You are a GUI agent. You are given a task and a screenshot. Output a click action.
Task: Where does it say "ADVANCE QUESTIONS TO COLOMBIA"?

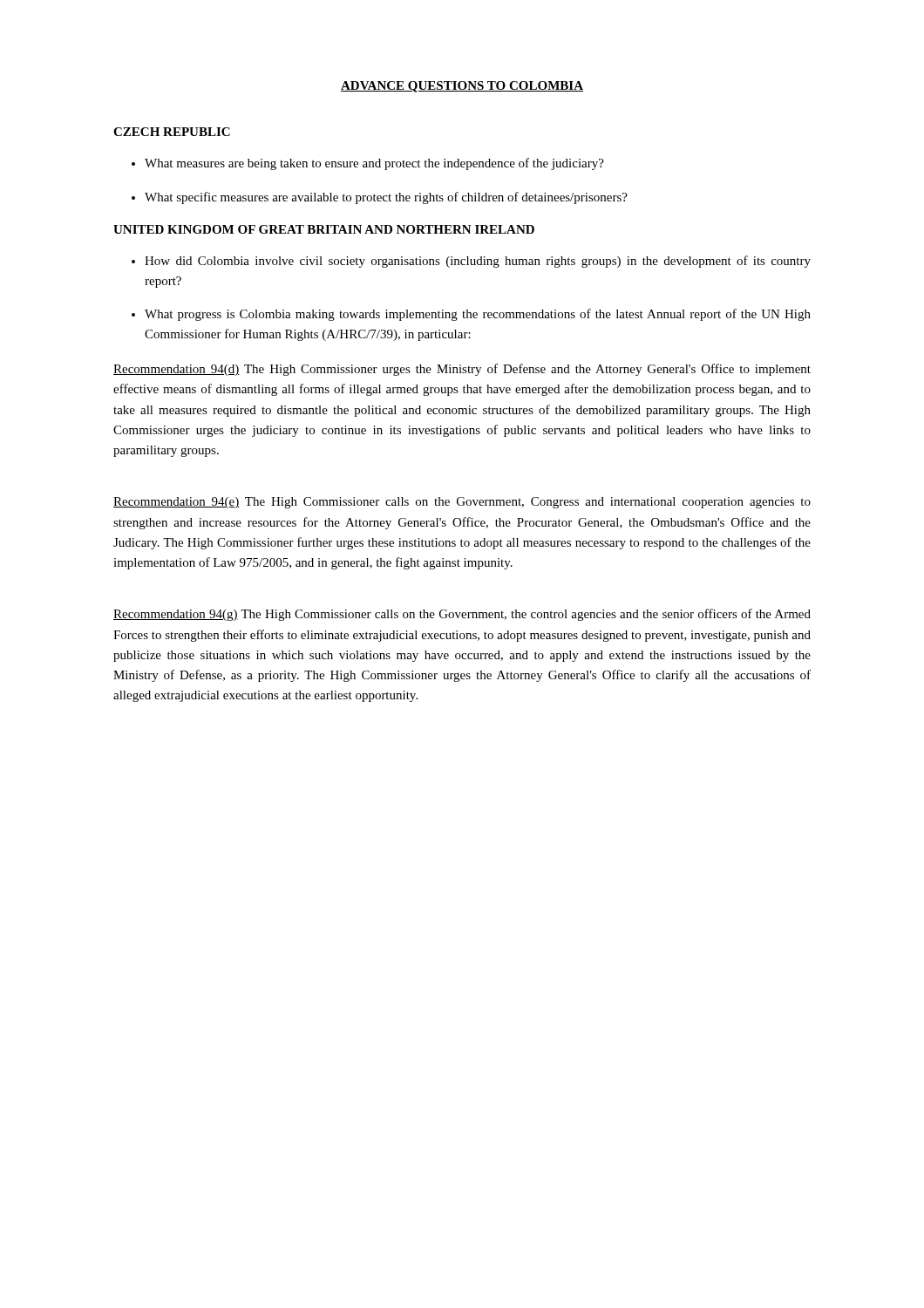(x=462, y=85)
